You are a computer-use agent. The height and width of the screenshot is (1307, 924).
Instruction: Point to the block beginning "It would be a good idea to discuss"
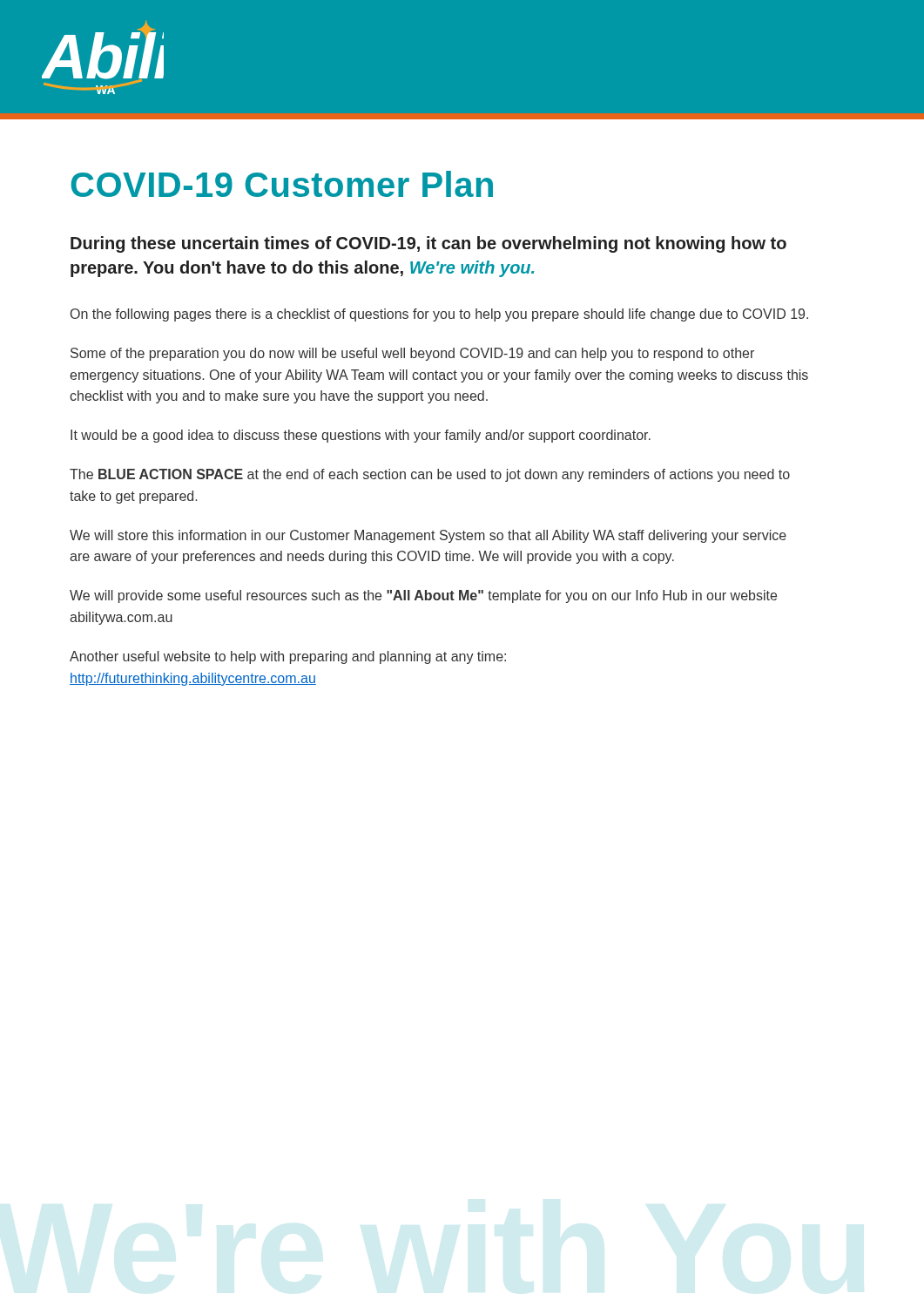440,436
